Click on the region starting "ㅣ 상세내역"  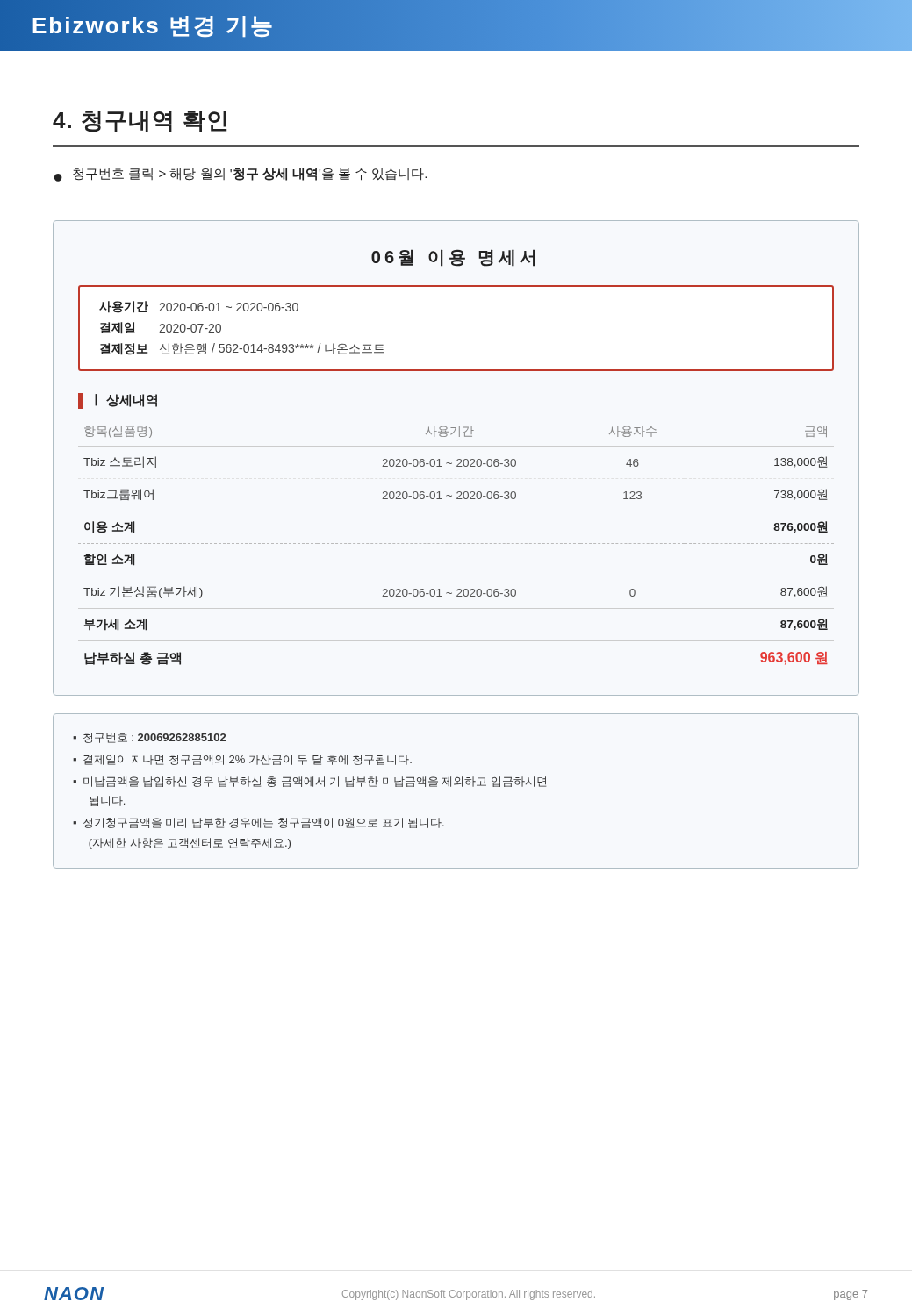pyautogui.click(x=119, y=401)
